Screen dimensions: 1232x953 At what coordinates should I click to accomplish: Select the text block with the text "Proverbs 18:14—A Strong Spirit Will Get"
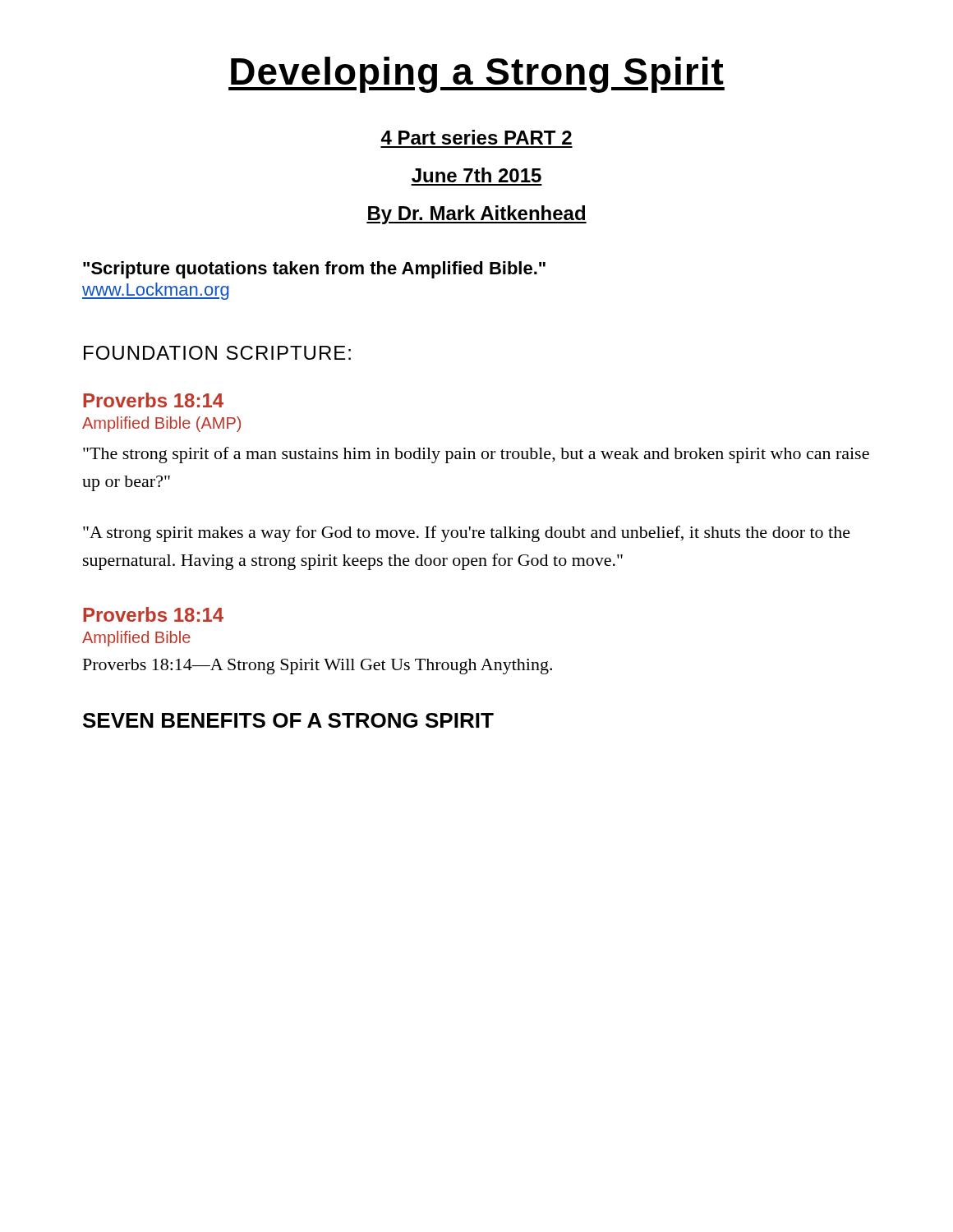tap(476, 665)
